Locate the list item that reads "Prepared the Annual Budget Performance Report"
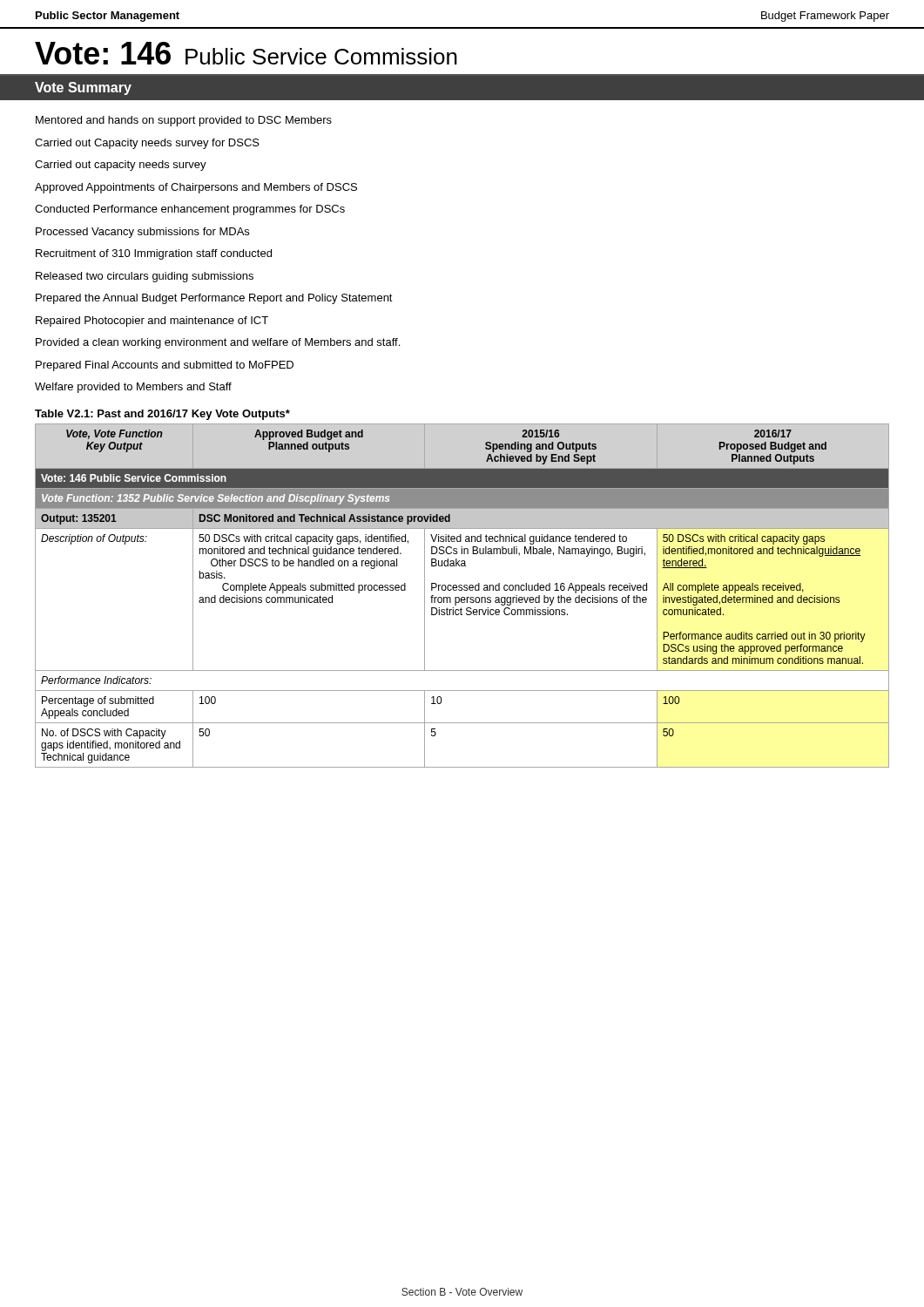Viewport: 924px width, 1307px height. 214,298
